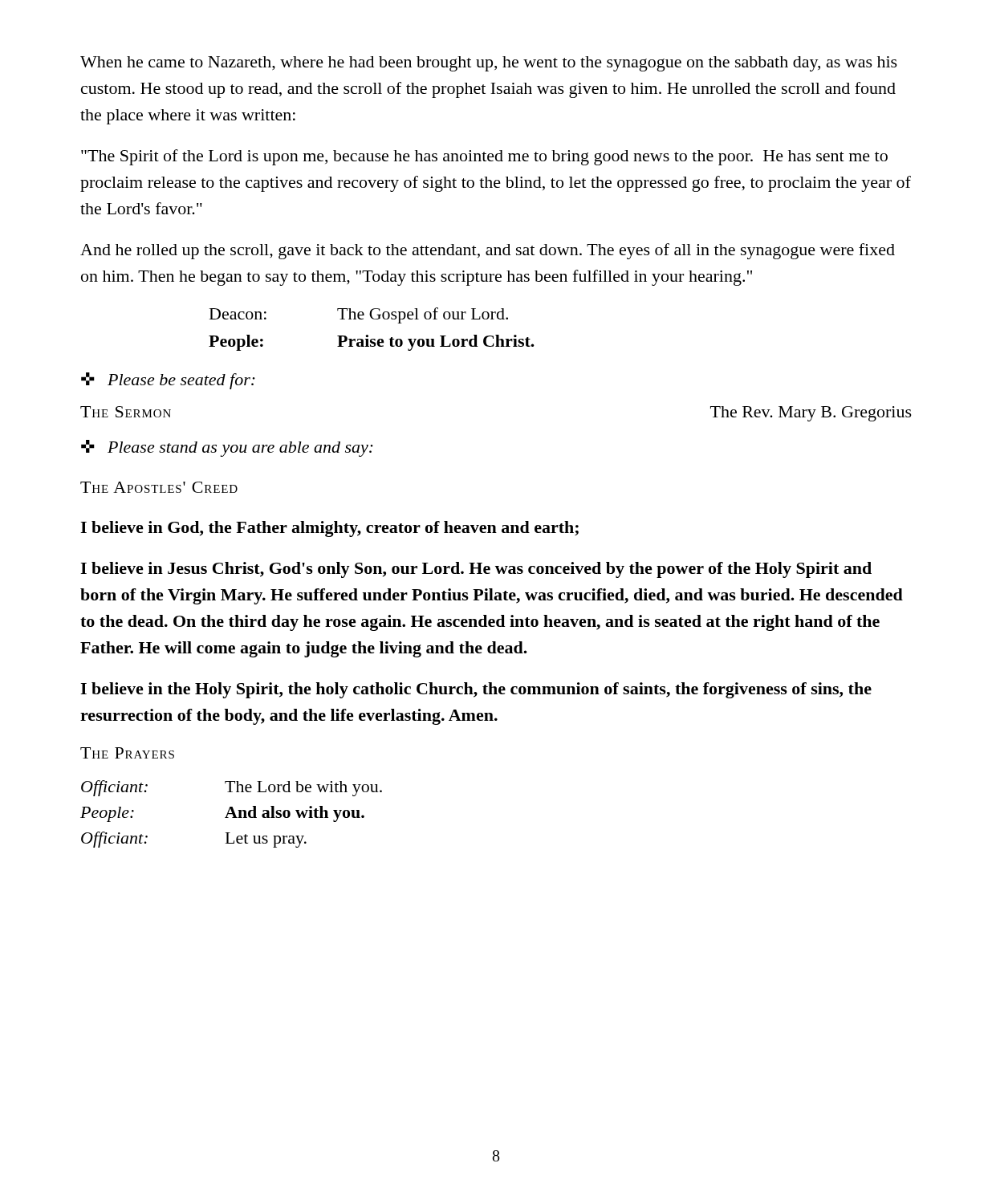992x1204 pixels.
Task: Where is the passage that starts "I believe in the"?
Action: (x=476, y=702)
